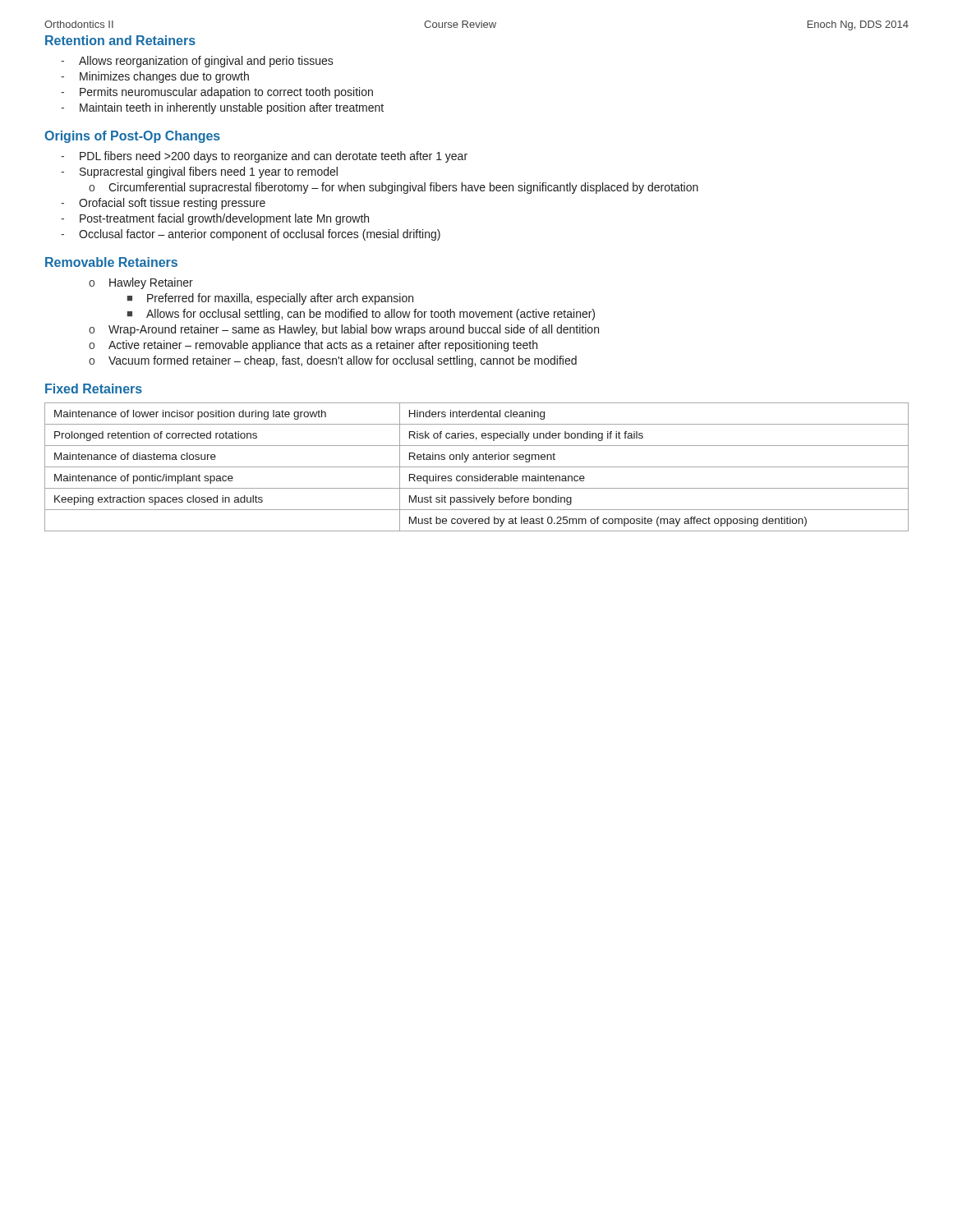Image resolution: width=953 pixels, height=1232 pixels.
Task: Click on the block starting "Retention and Retainers"
Action: (120, 41)
